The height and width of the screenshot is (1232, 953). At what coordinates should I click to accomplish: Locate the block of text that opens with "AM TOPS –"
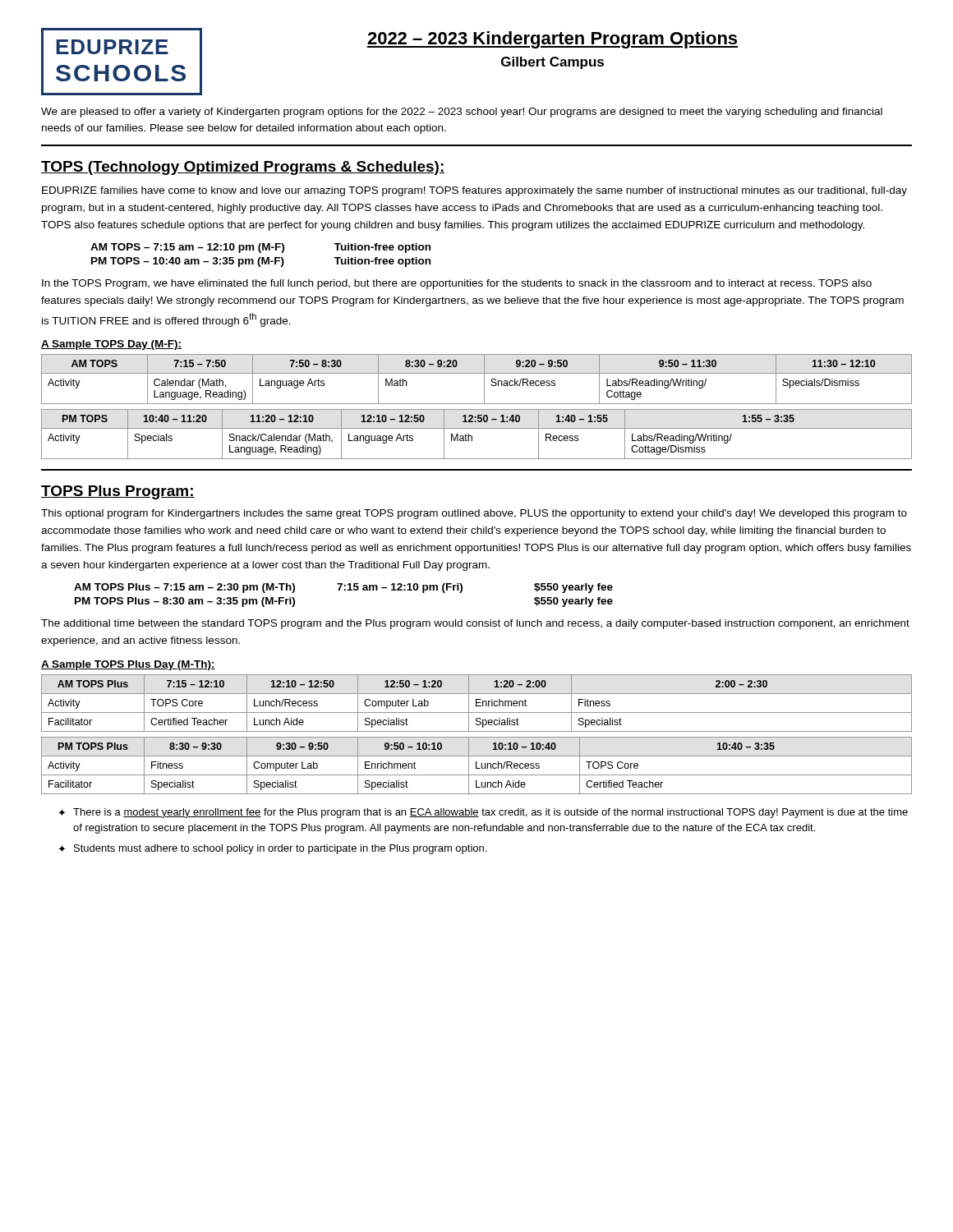point(260,248)
